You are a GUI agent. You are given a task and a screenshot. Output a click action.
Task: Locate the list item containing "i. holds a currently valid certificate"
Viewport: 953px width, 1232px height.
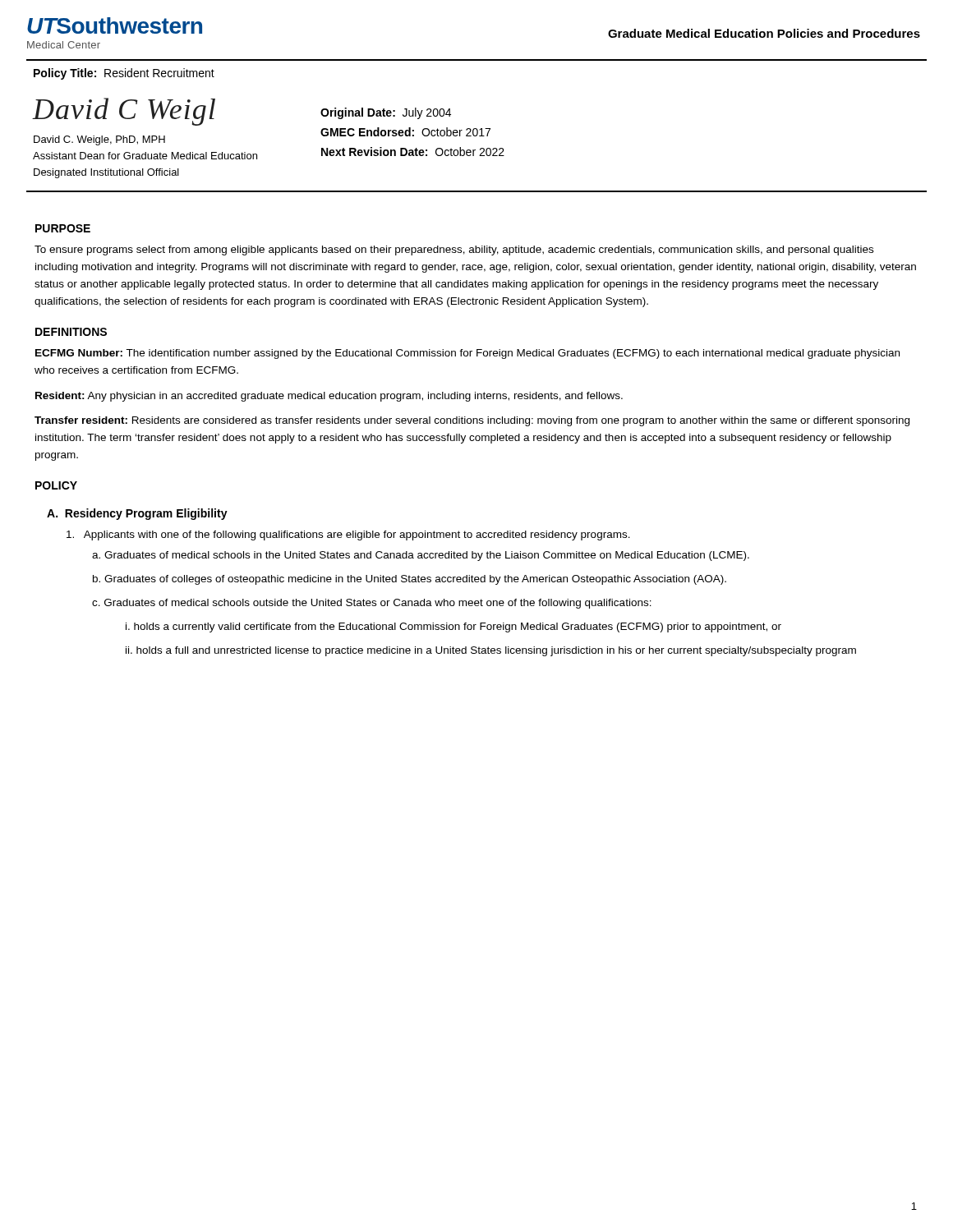coord(453,626)
